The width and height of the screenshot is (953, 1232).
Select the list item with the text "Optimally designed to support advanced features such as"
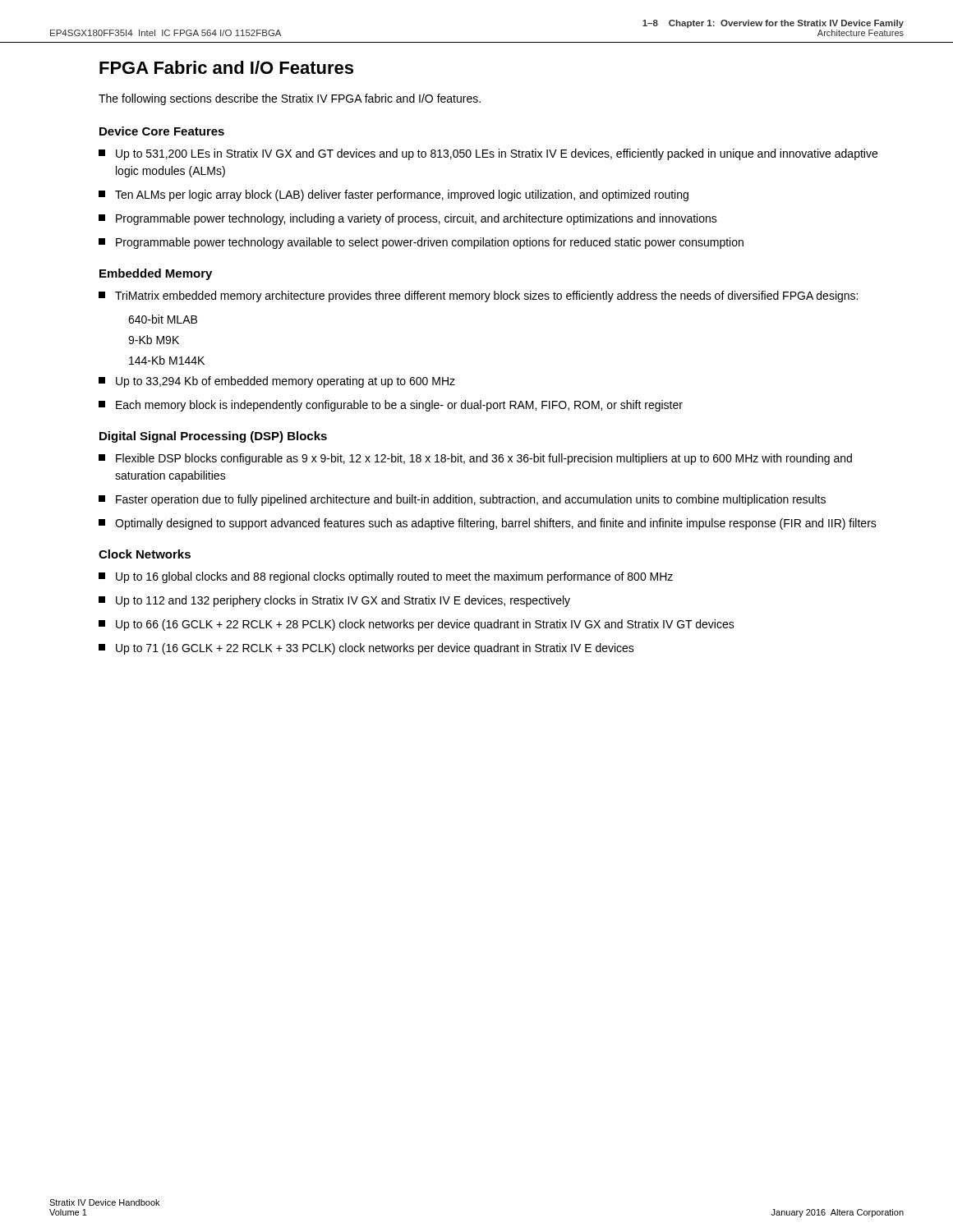pos(488,524)
